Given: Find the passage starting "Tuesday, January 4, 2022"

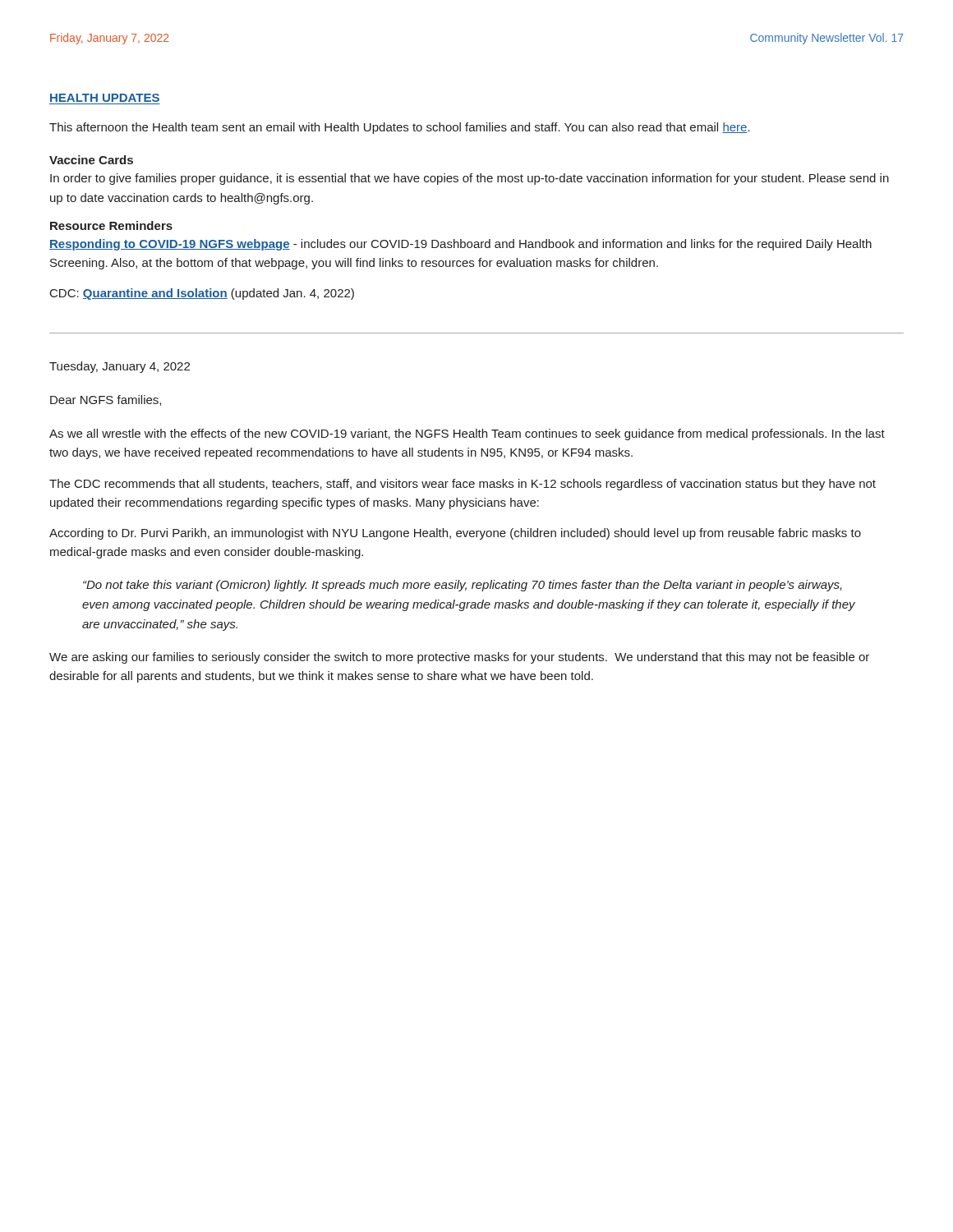Looking at the screenshot, I should pos(120,365).
